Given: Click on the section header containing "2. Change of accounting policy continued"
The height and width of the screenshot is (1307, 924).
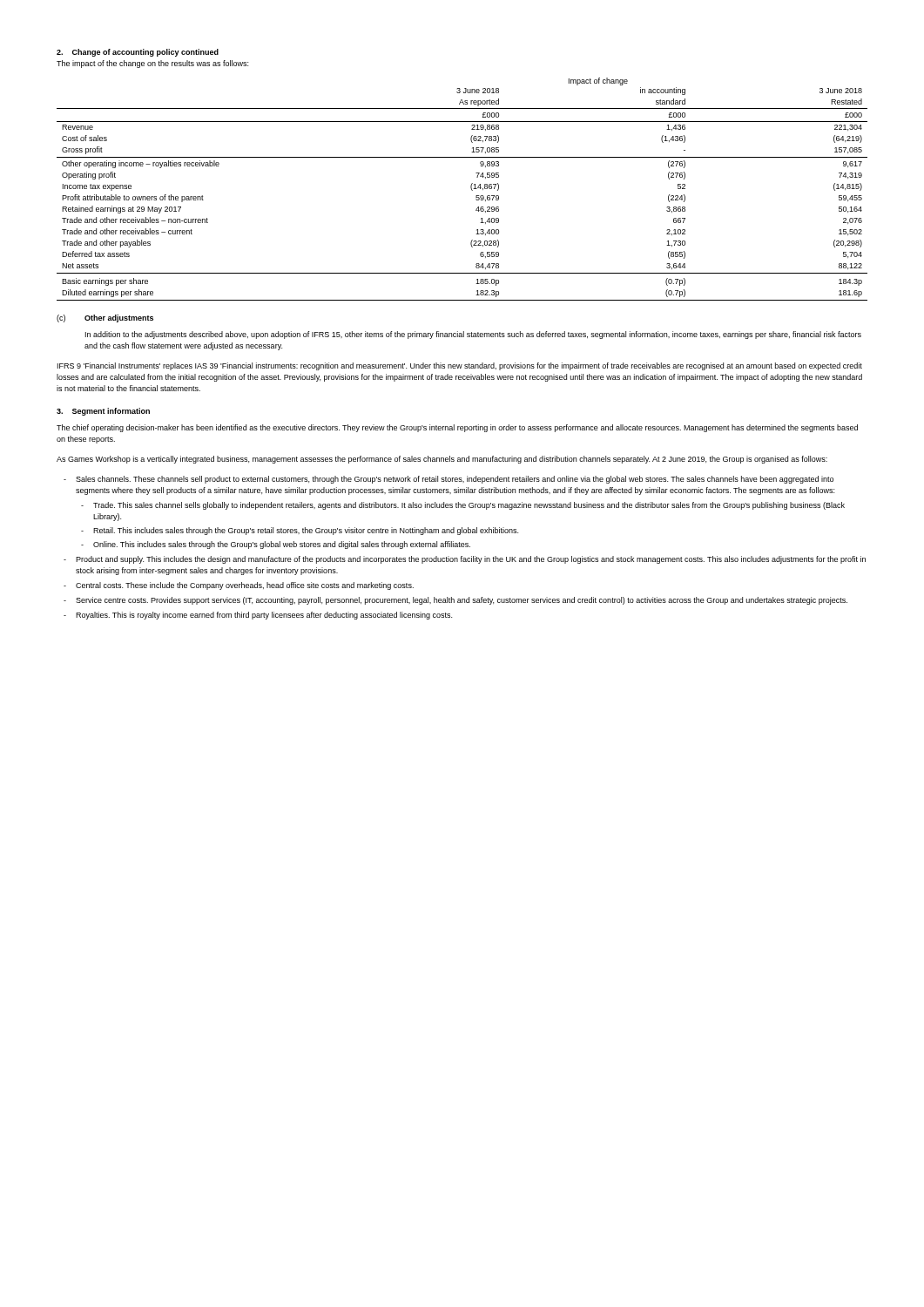Looking at the screenshot, I should [x=138, y=52].
